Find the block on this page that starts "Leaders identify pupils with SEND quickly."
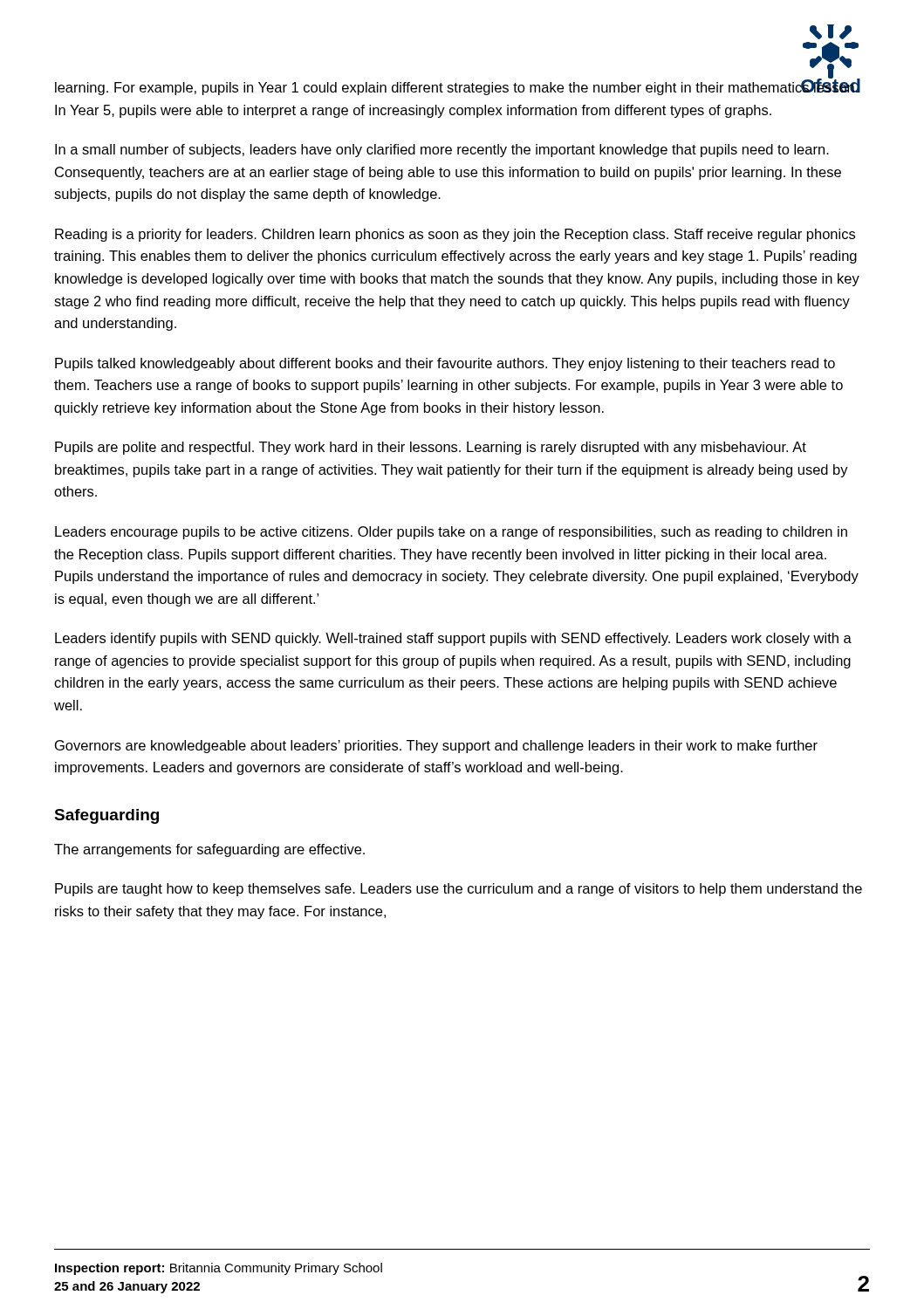 click(453, 672)
